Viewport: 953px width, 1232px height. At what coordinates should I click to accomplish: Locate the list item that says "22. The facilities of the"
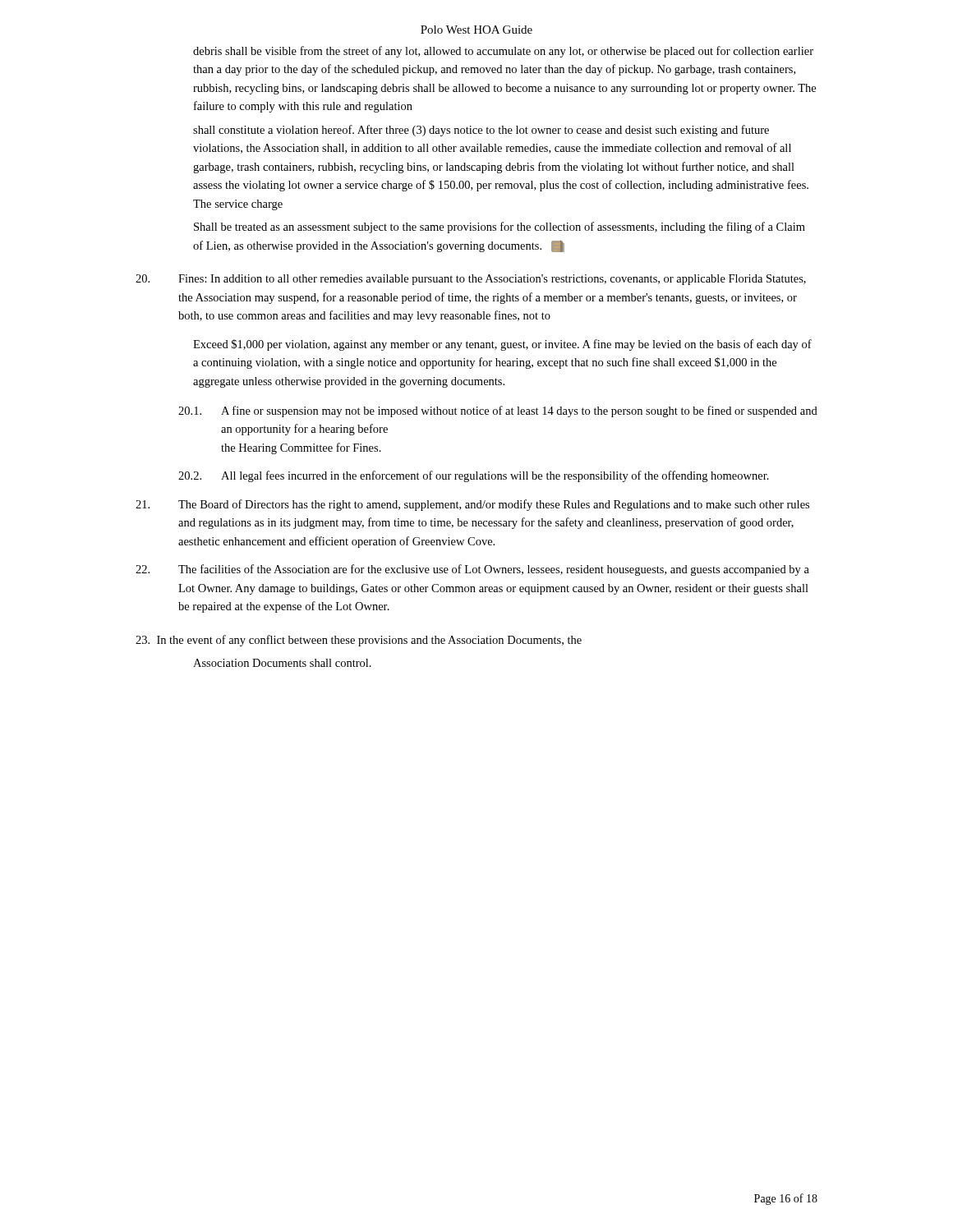pos(476,588)
